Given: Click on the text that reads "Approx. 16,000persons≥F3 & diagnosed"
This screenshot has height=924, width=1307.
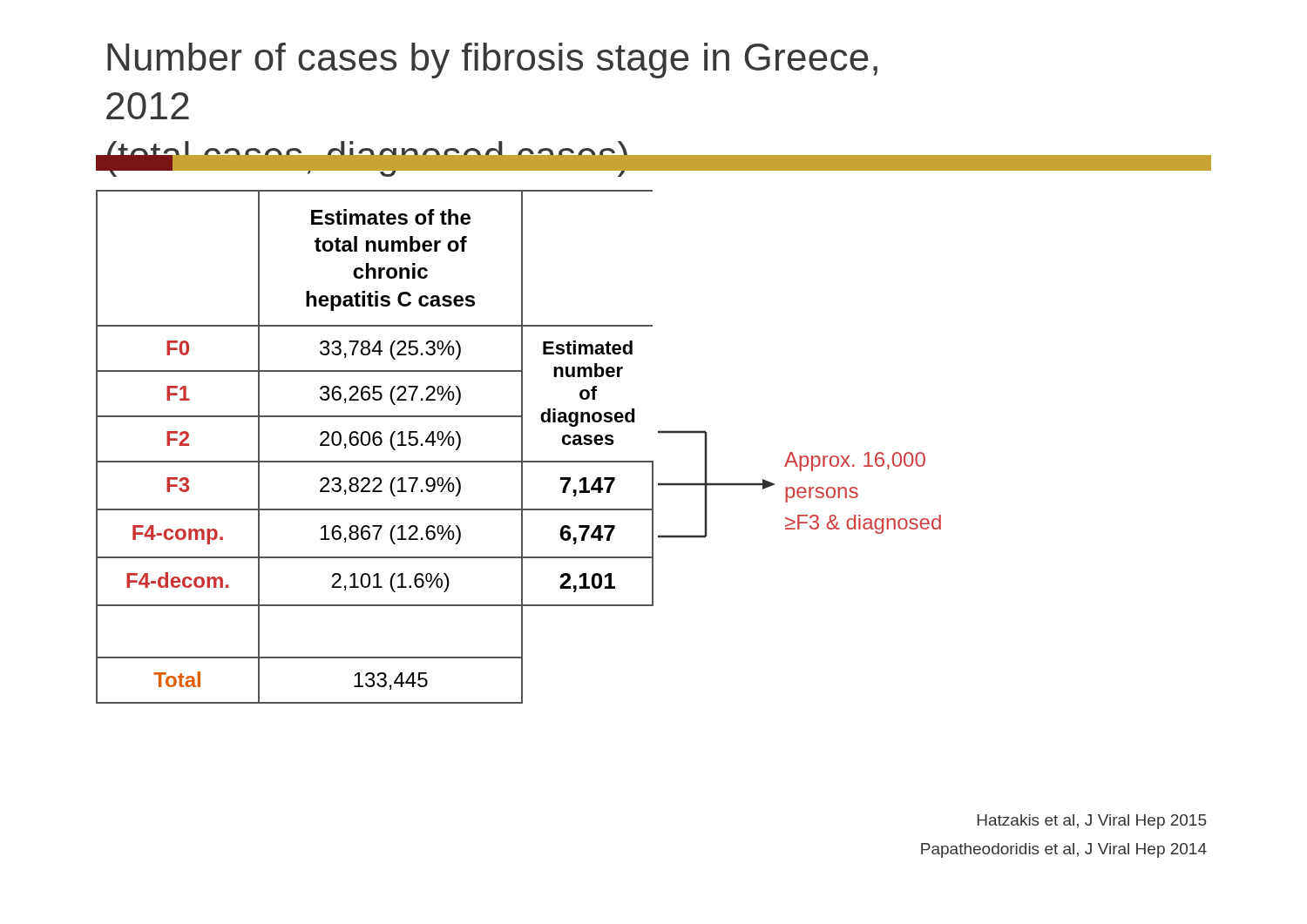Looking at the screenshot, I should (863, 491).
